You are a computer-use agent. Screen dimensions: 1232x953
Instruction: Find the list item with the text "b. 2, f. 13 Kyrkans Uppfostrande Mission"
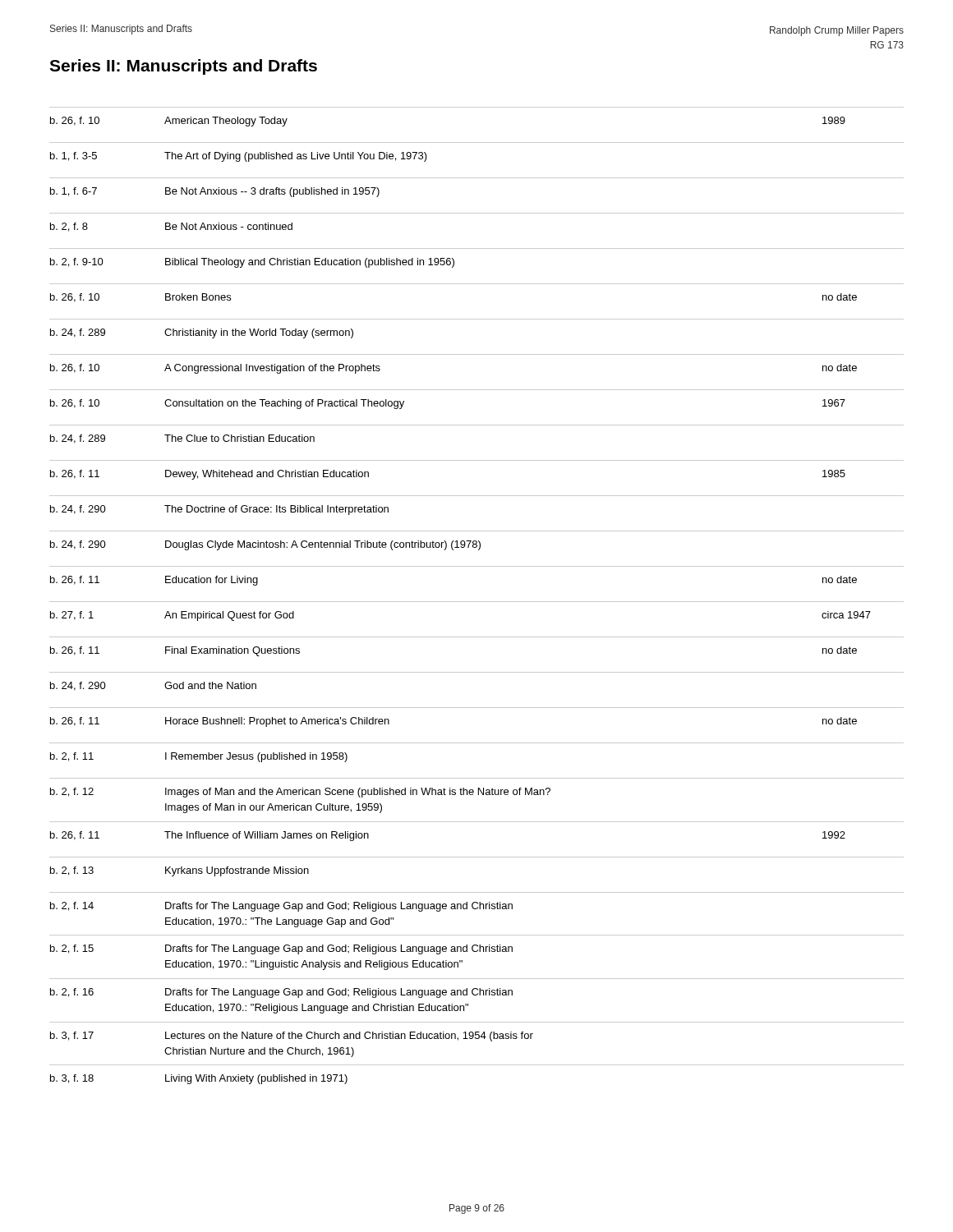coord(180,871)
